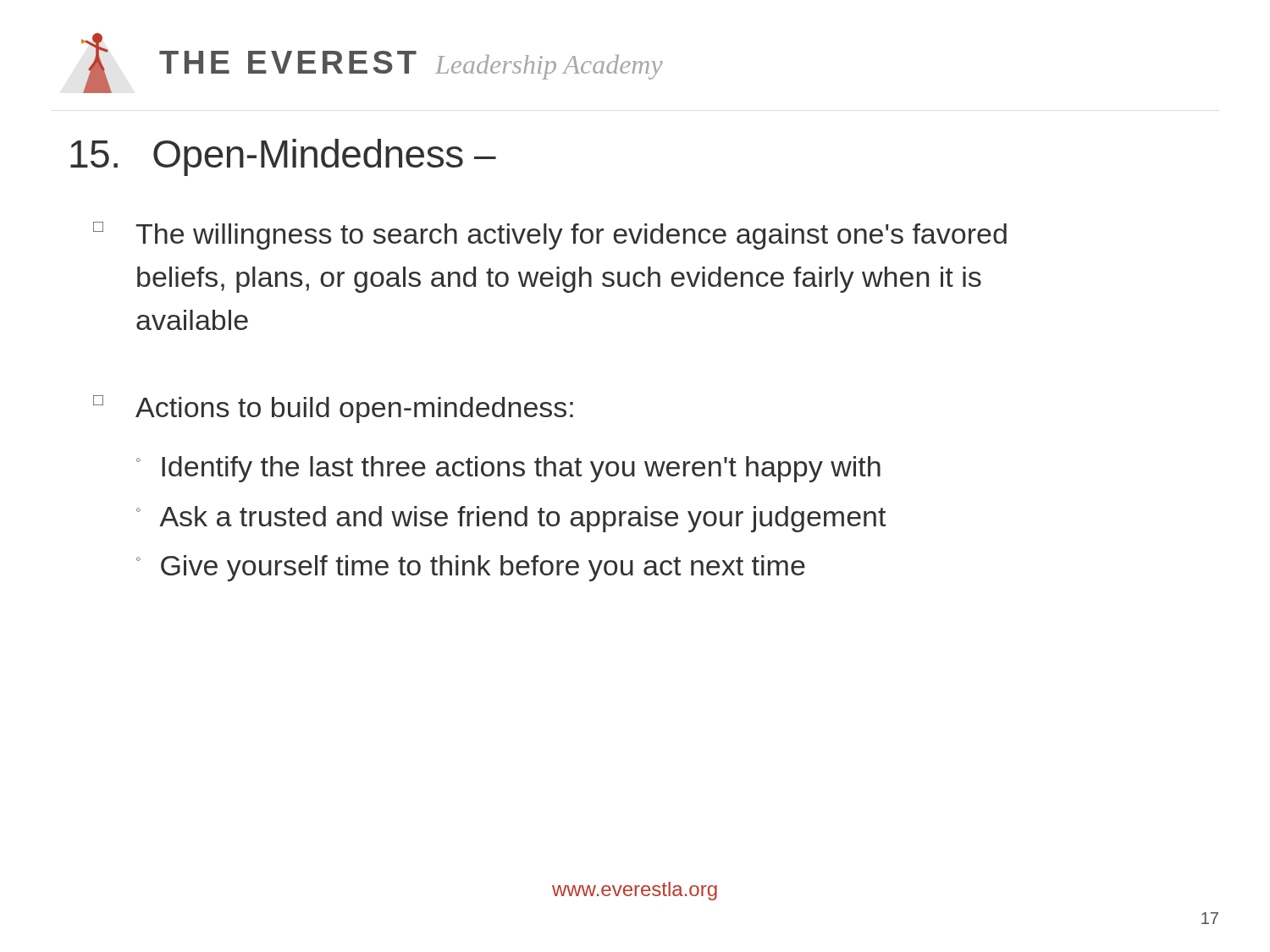Find the element starting "◦ Give yourself time to think before you"
1270x952 pixels.
[x=471, y=566]
